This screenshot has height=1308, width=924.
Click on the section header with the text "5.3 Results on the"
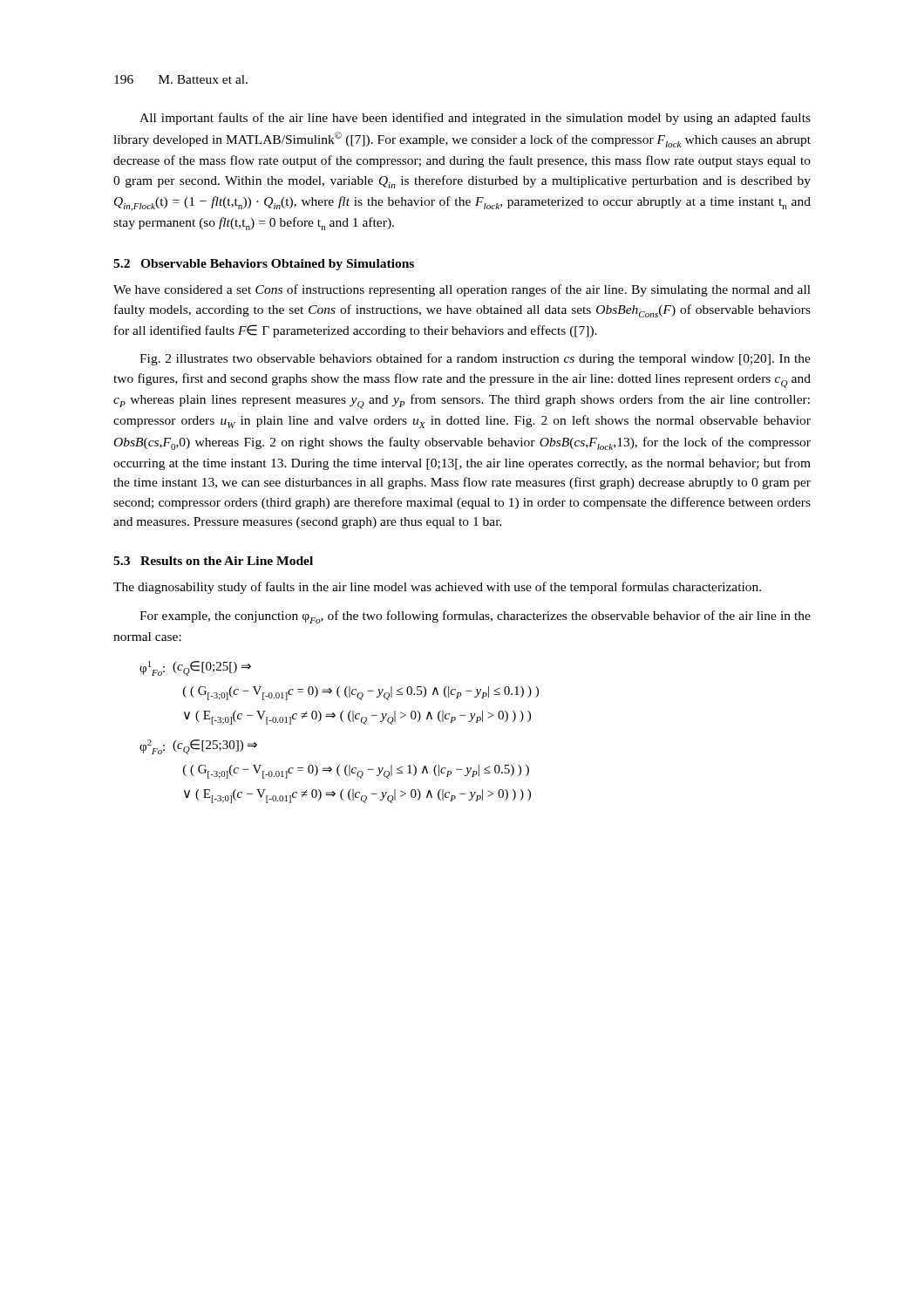coord(213,560)
